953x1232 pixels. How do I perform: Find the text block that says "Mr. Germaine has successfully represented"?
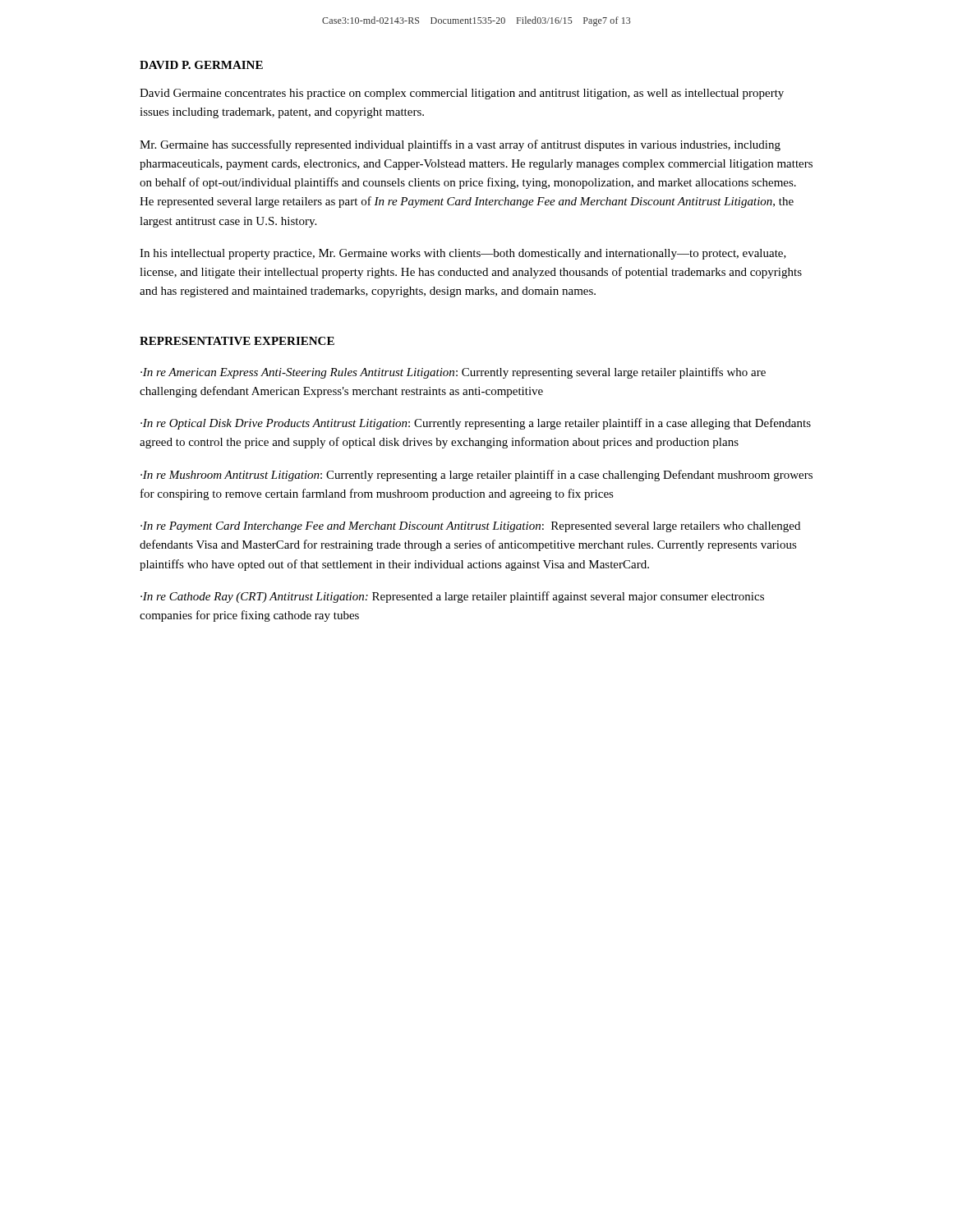tap(476, 182)
